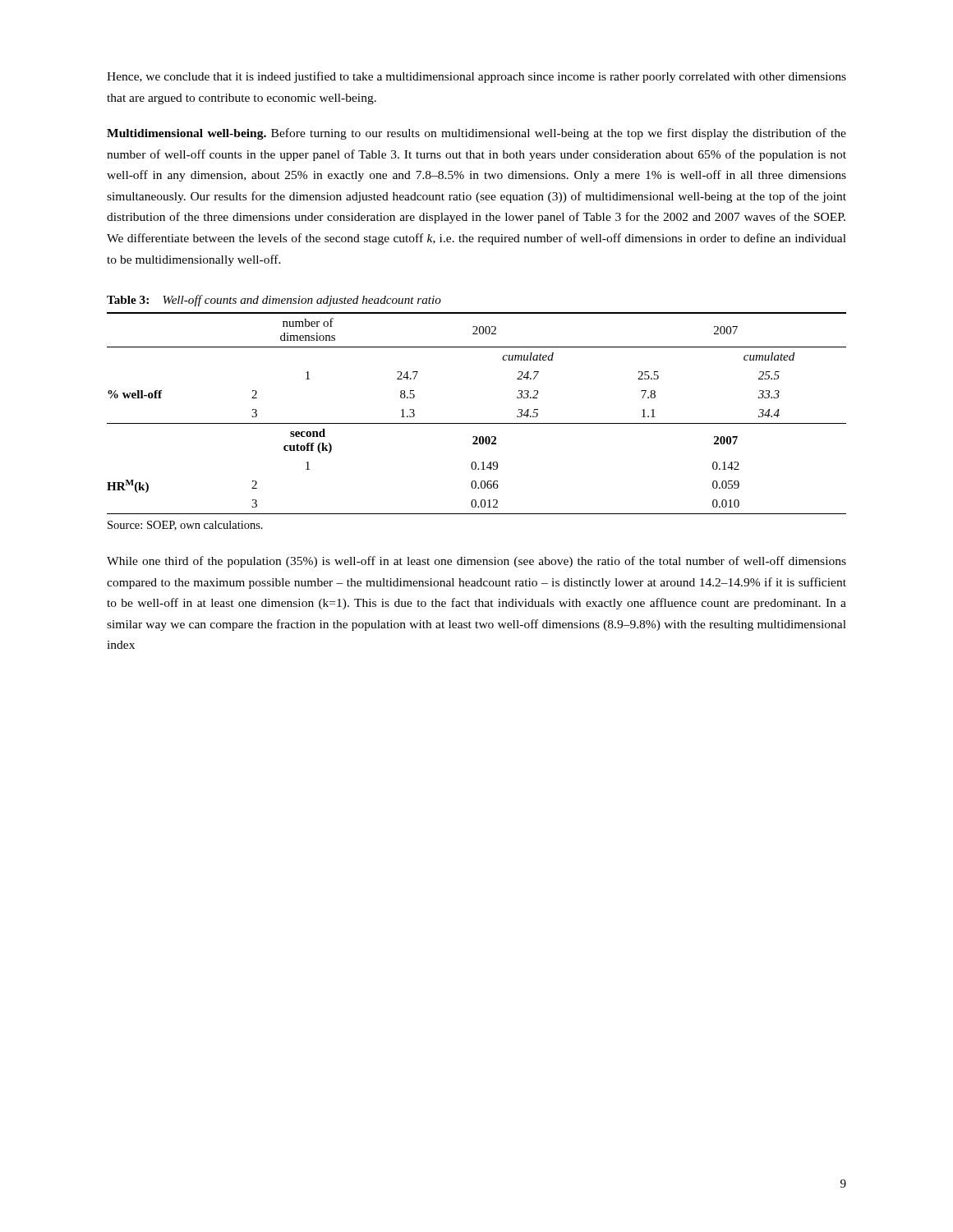Click on the text block starting "Hence, we conclude that it is indeed"
Screen dimensions: 1232x953
pos(476,86)
